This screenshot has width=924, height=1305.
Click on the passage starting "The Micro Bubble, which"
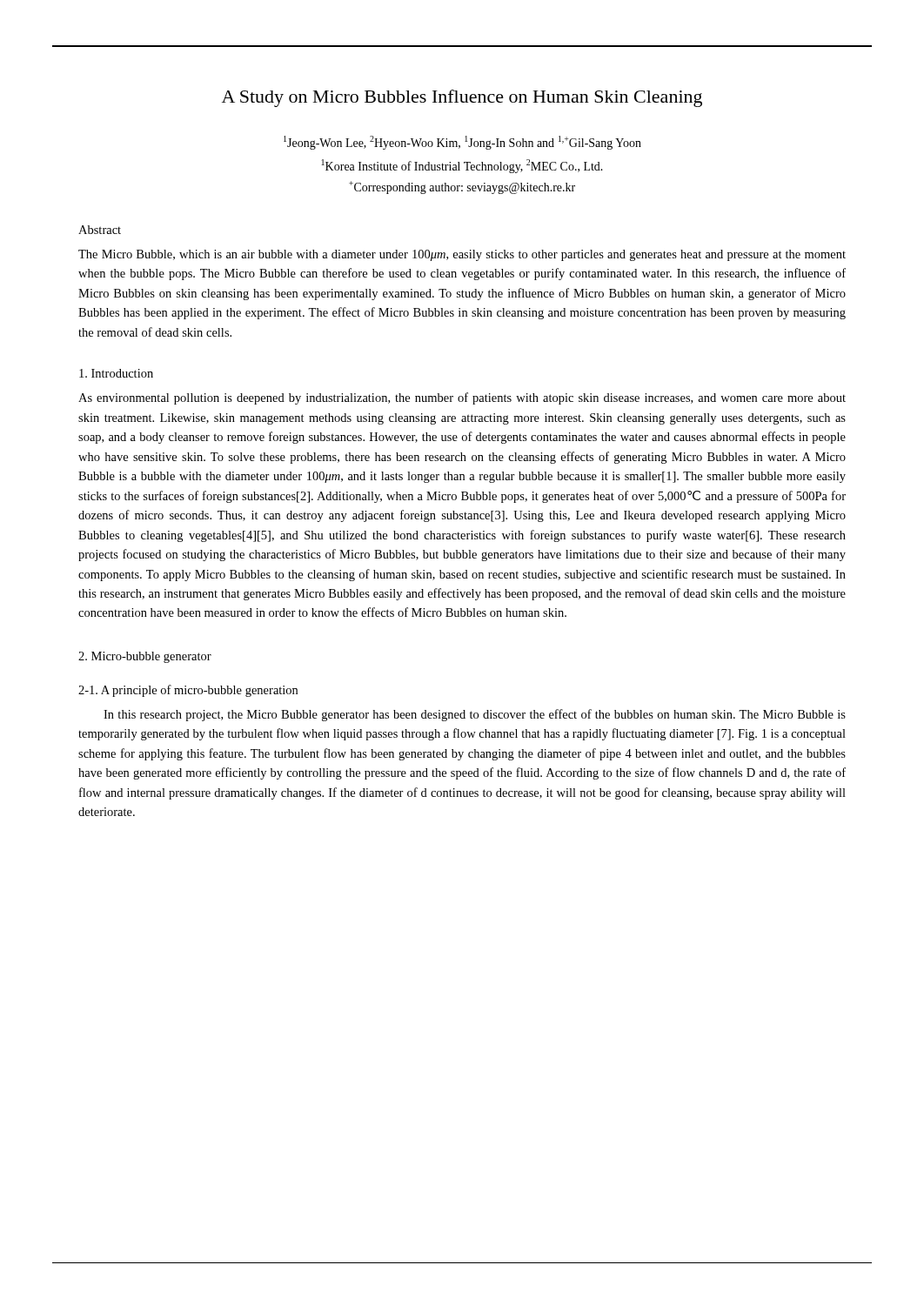462,293
